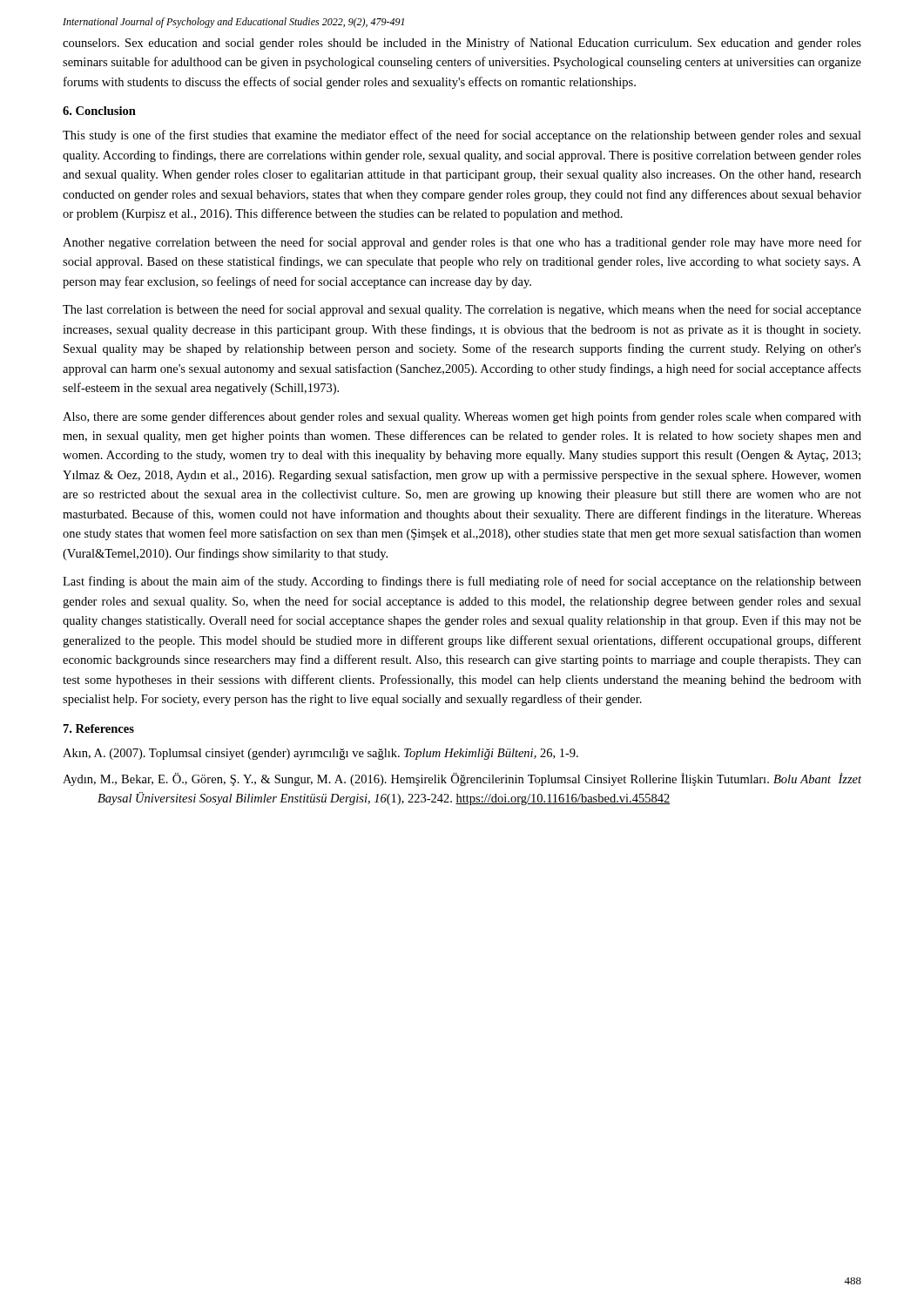Navigate to the passage starting "6. Conclusion"
The image size is (924, 1307).
(x=99, y=111)
